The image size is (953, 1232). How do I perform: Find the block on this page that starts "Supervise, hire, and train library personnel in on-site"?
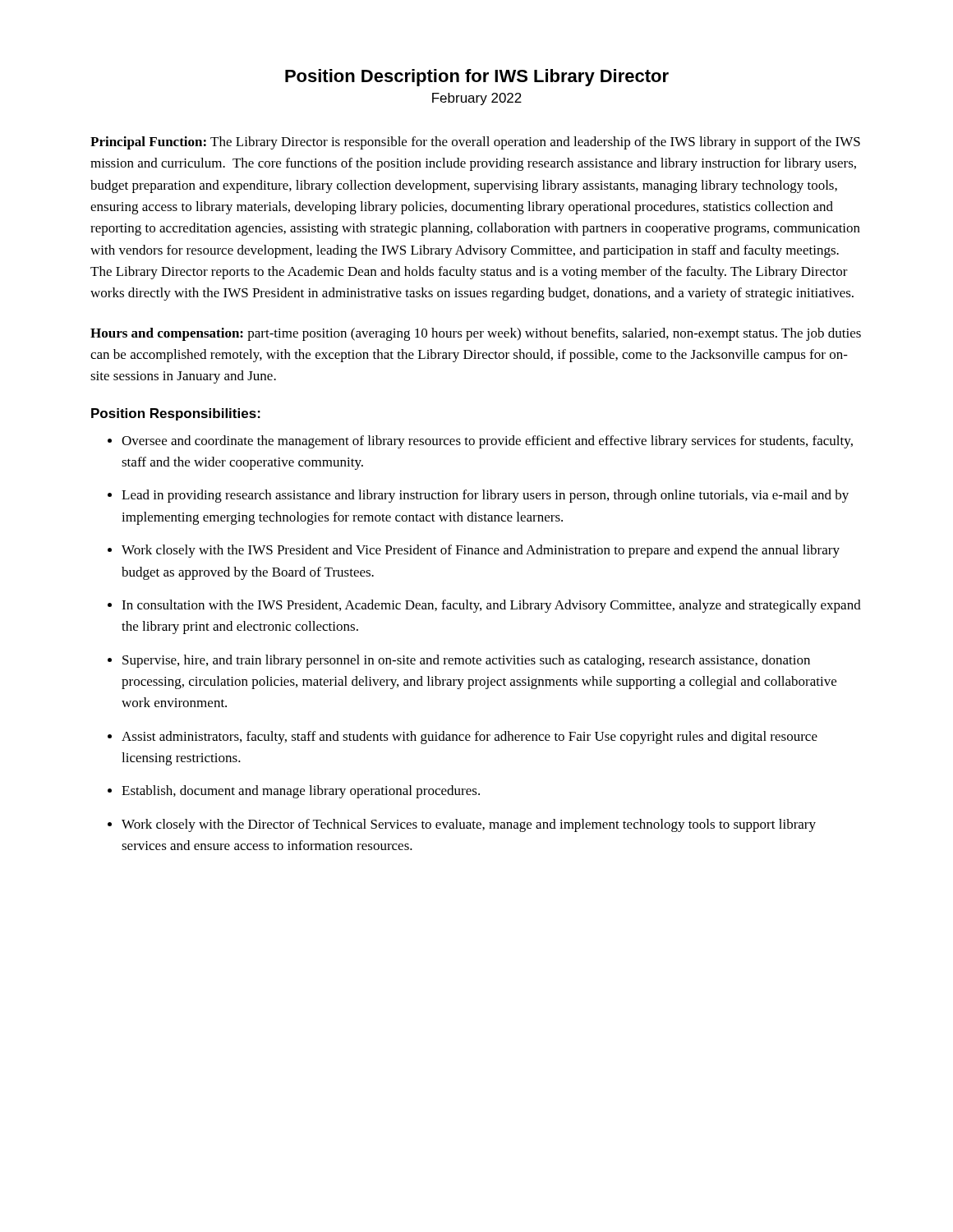pos(479,681)
